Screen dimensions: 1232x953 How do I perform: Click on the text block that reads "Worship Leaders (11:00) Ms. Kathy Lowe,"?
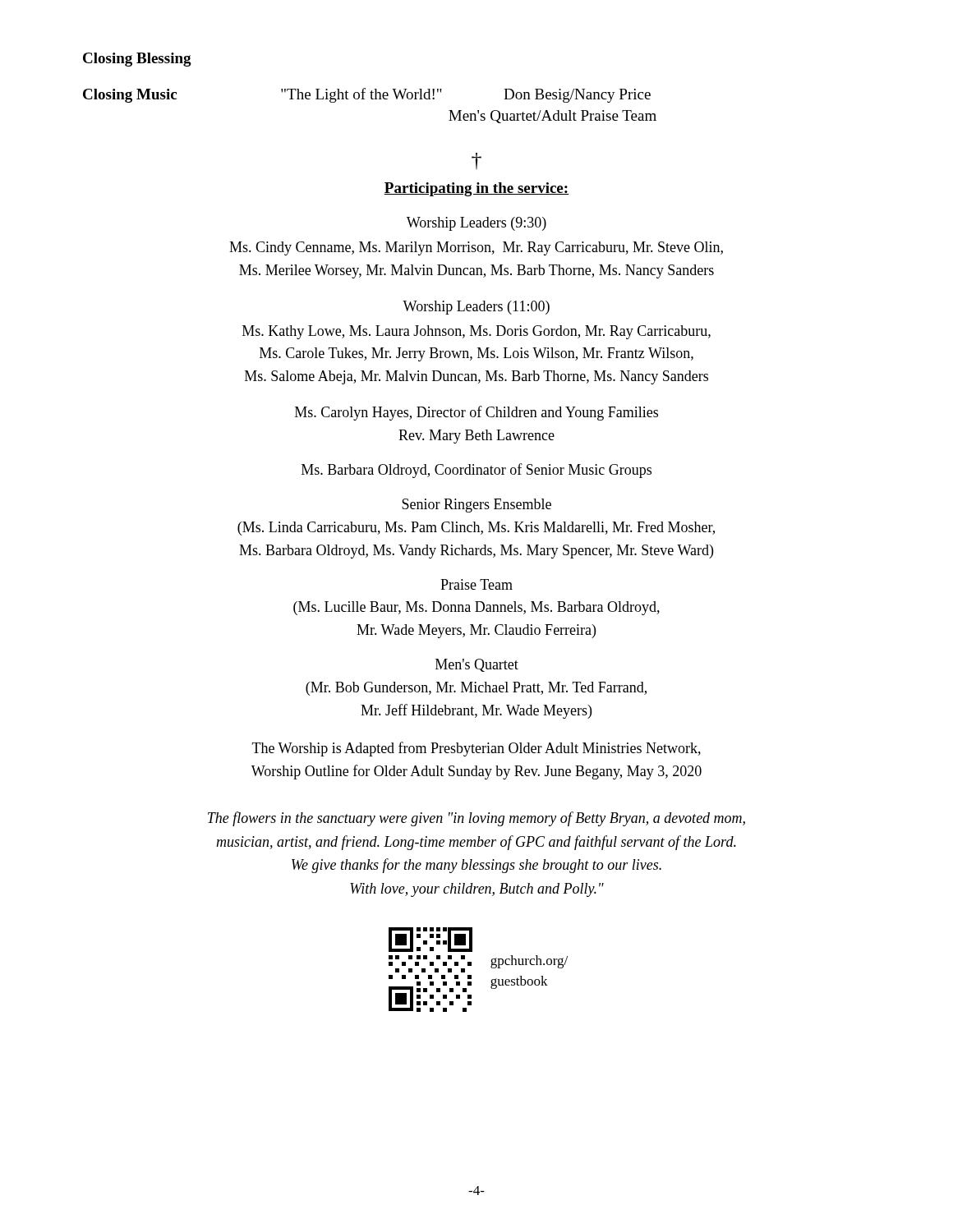tap(476, 342)
